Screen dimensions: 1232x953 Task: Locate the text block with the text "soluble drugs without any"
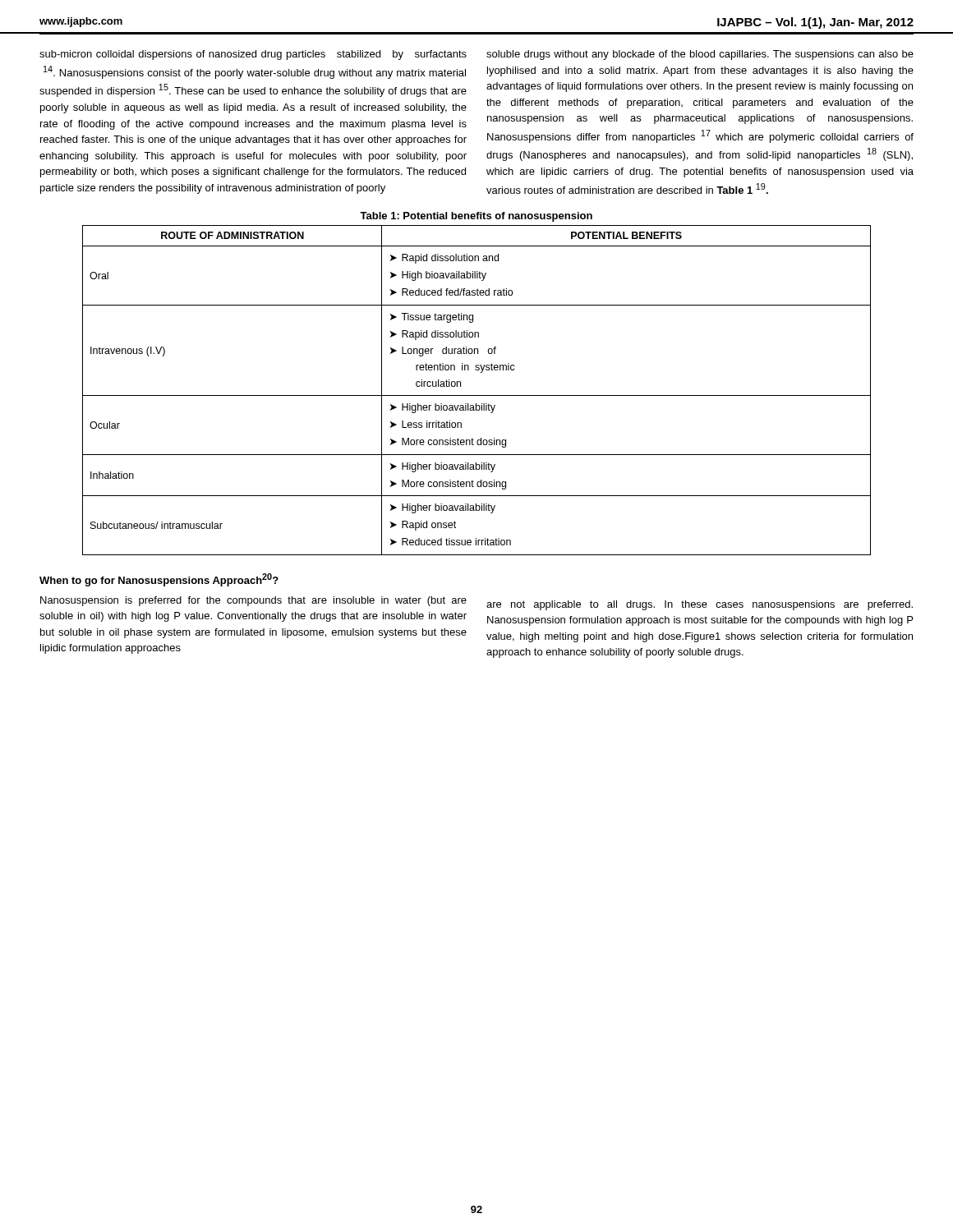700,122
